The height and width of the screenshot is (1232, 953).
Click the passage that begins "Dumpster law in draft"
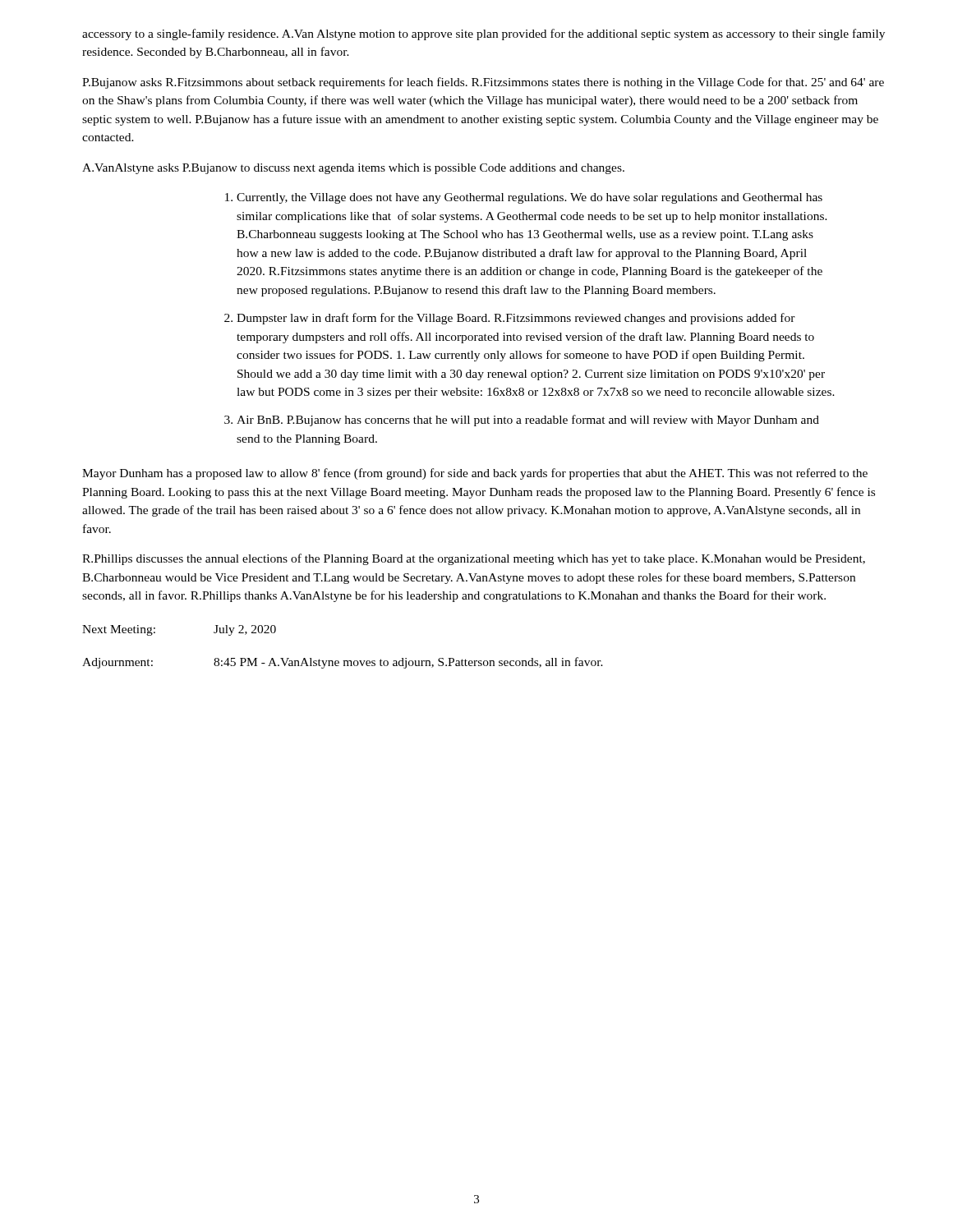tap(536, 354)
